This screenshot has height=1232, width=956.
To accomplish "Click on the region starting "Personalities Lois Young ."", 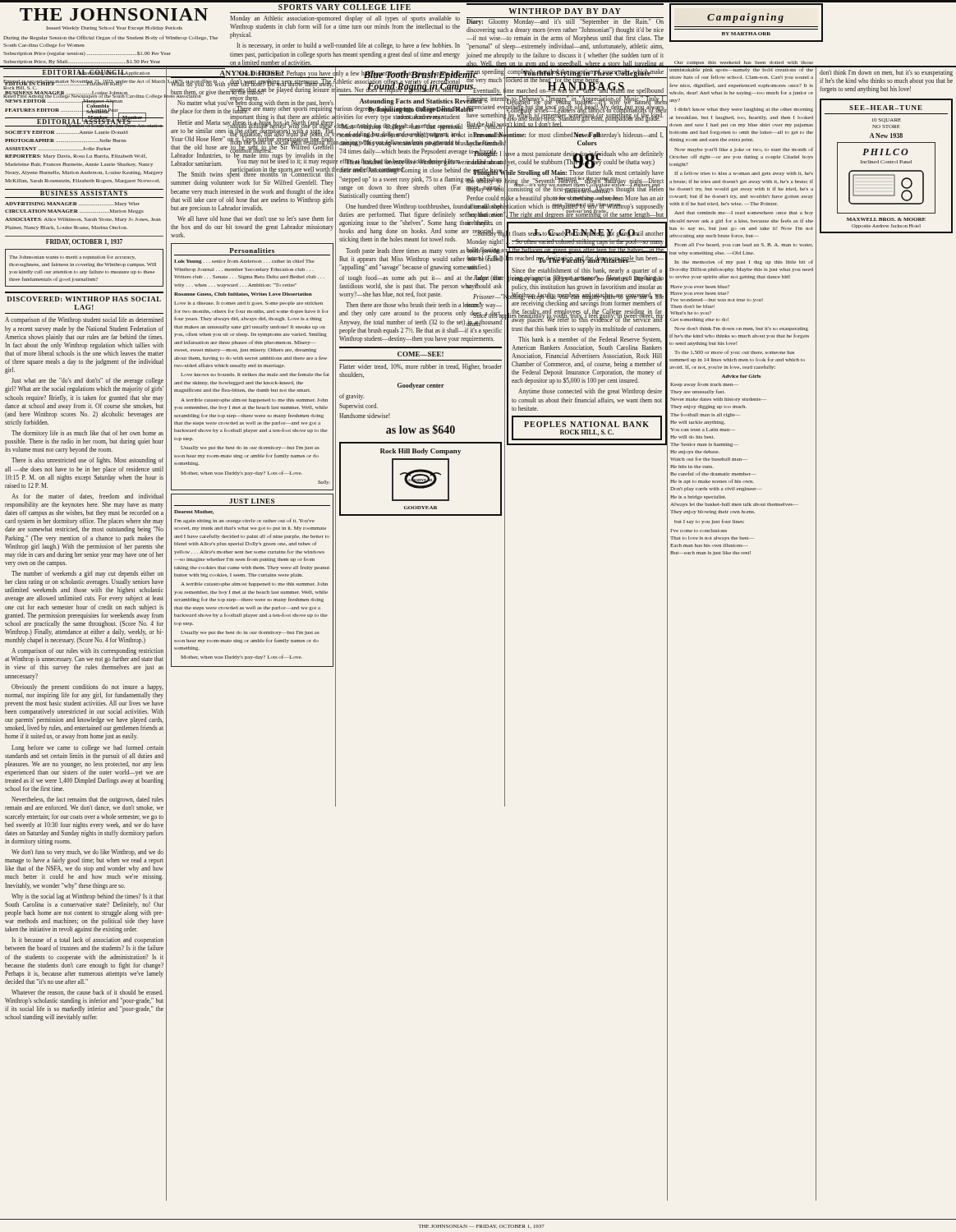I will pyautogui.click(x=252, y=367).
